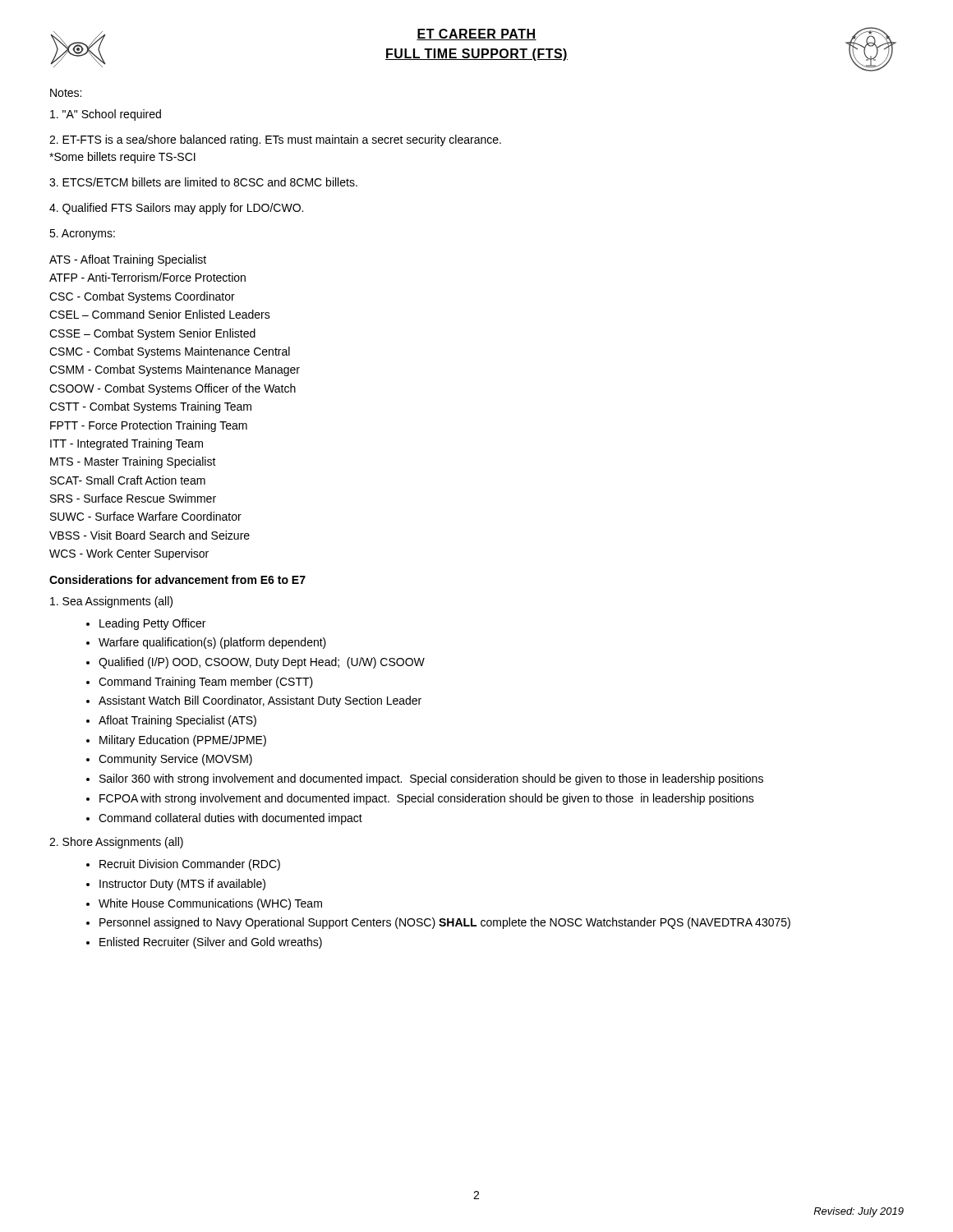
Task: Locate the section header containing "Considerations for advancement"
Action: [177, 580]
